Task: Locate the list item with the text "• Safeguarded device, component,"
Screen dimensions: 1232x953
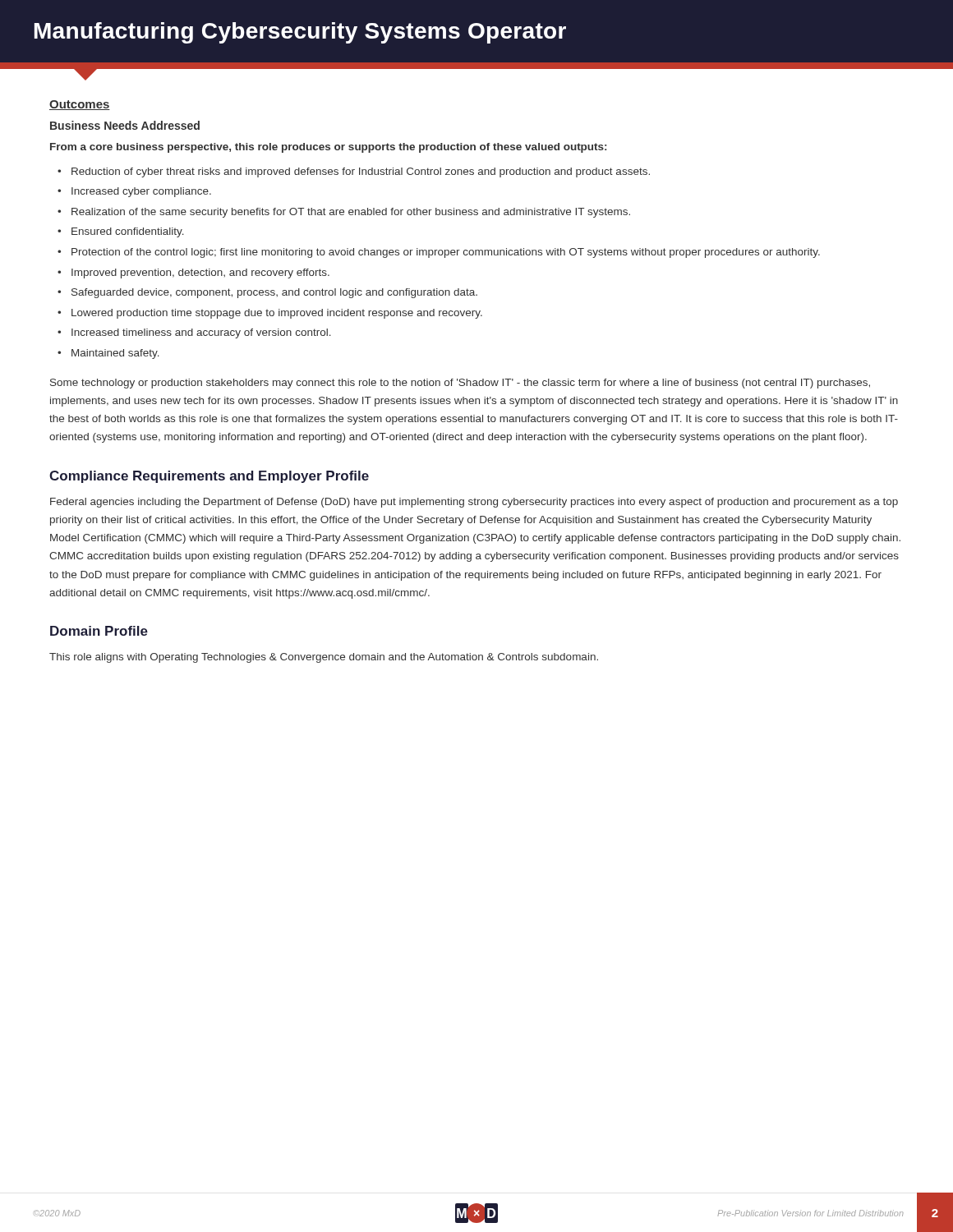Action: (x=268, y=292)
